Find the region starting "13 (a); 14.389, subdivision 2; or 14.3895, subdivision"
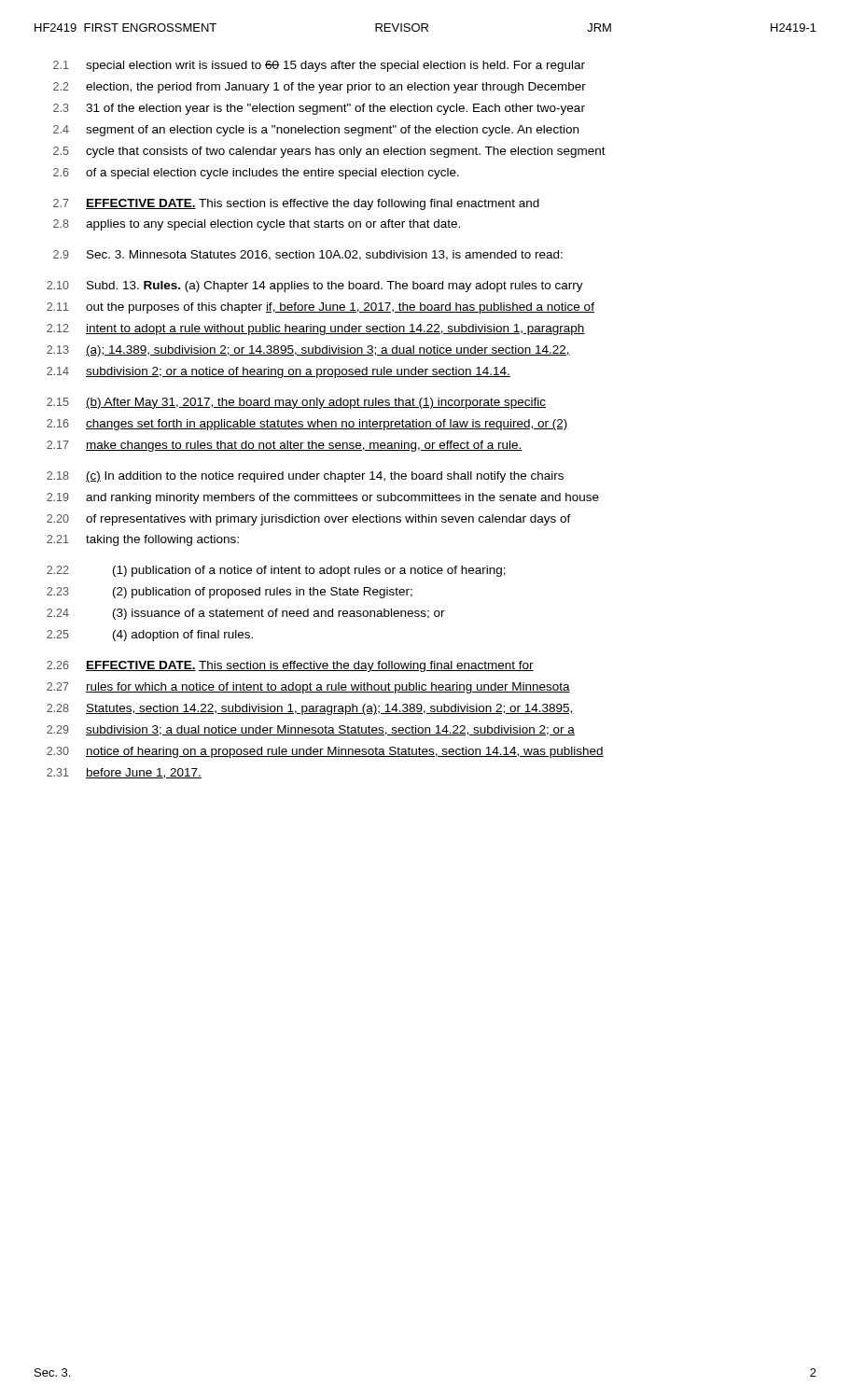The width and height of the screenshot is (850, 1400). pyautogui.click(x=425, y=350)
